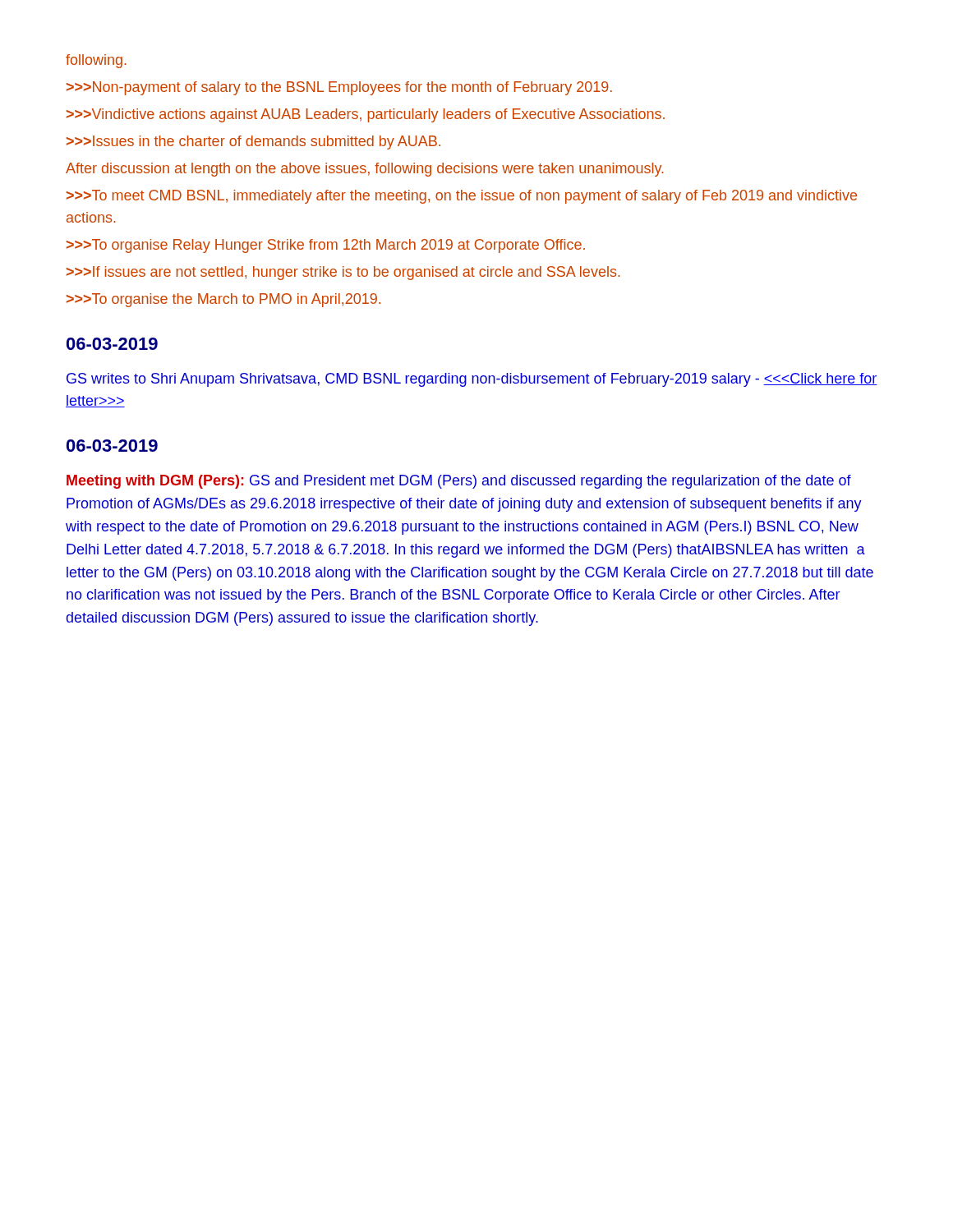Locate the block starting ">>>Vindictive actions against AUAB"
Viewport: 953px width, 1232px height.
(x=366, y=114)
